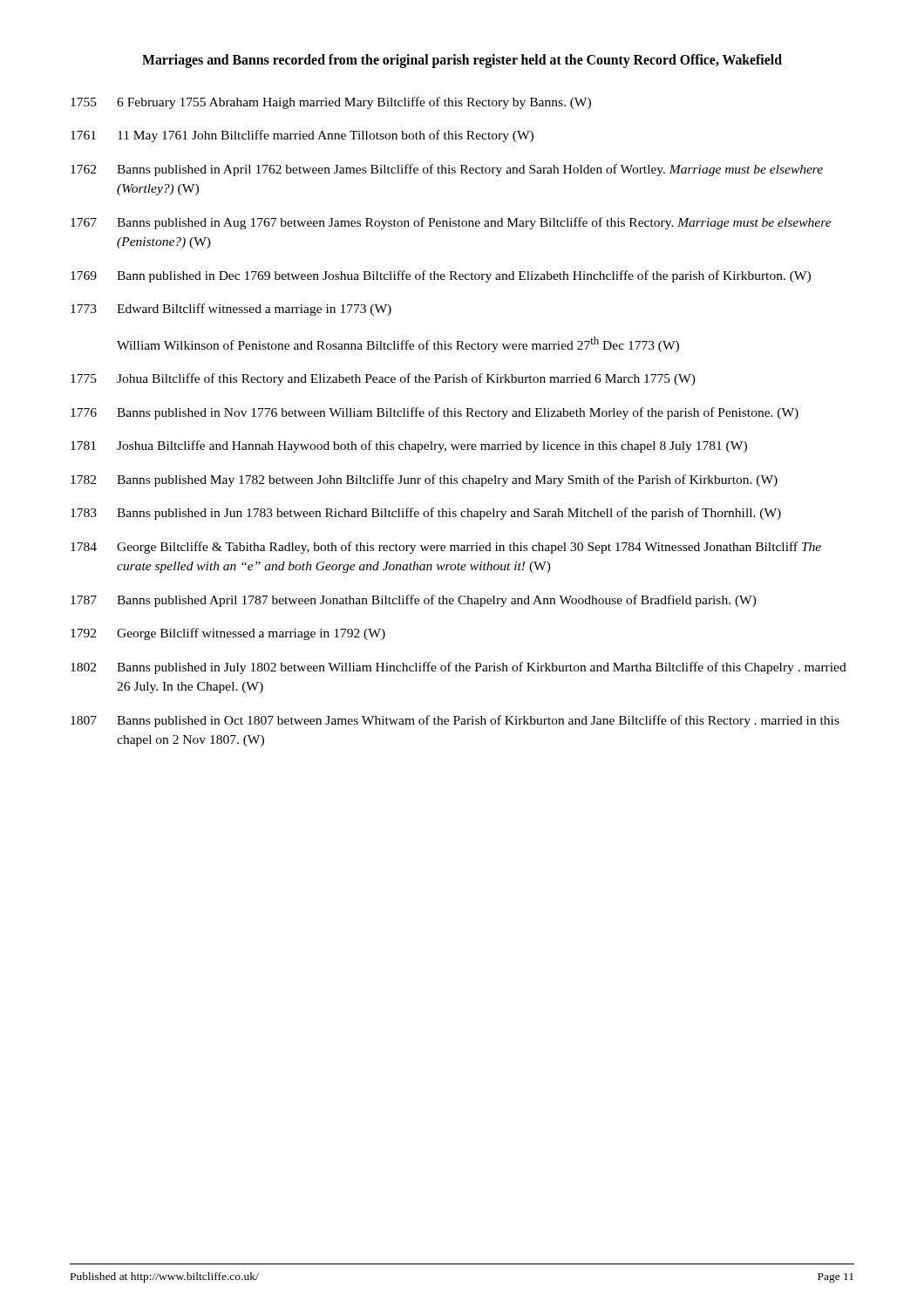Click on the list item that says "1776 Banns published in Nov 1776"
This screenshot has height=1308, width=924.
coord(462,413)
